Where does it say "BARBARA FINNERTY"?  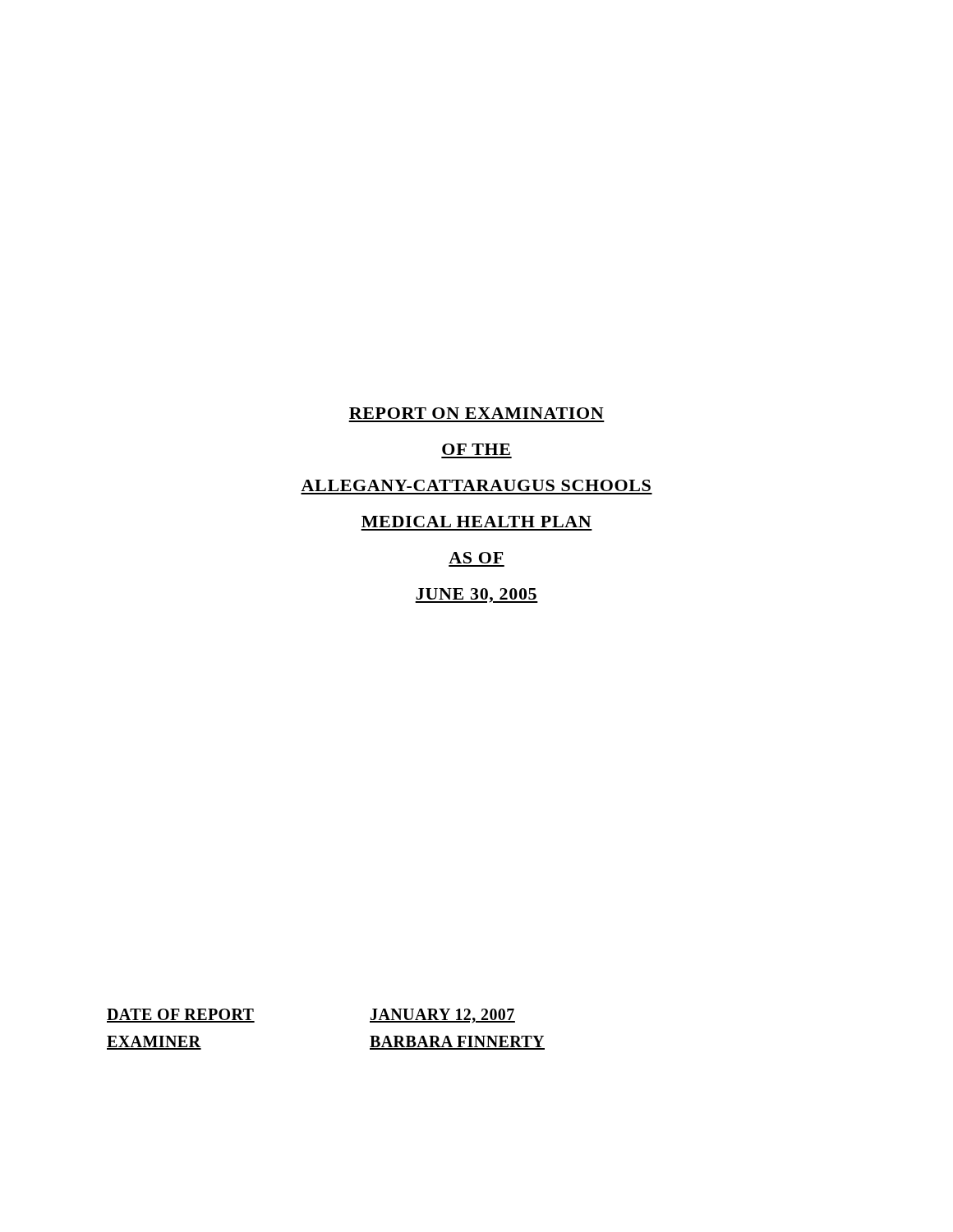[457, 1041]
